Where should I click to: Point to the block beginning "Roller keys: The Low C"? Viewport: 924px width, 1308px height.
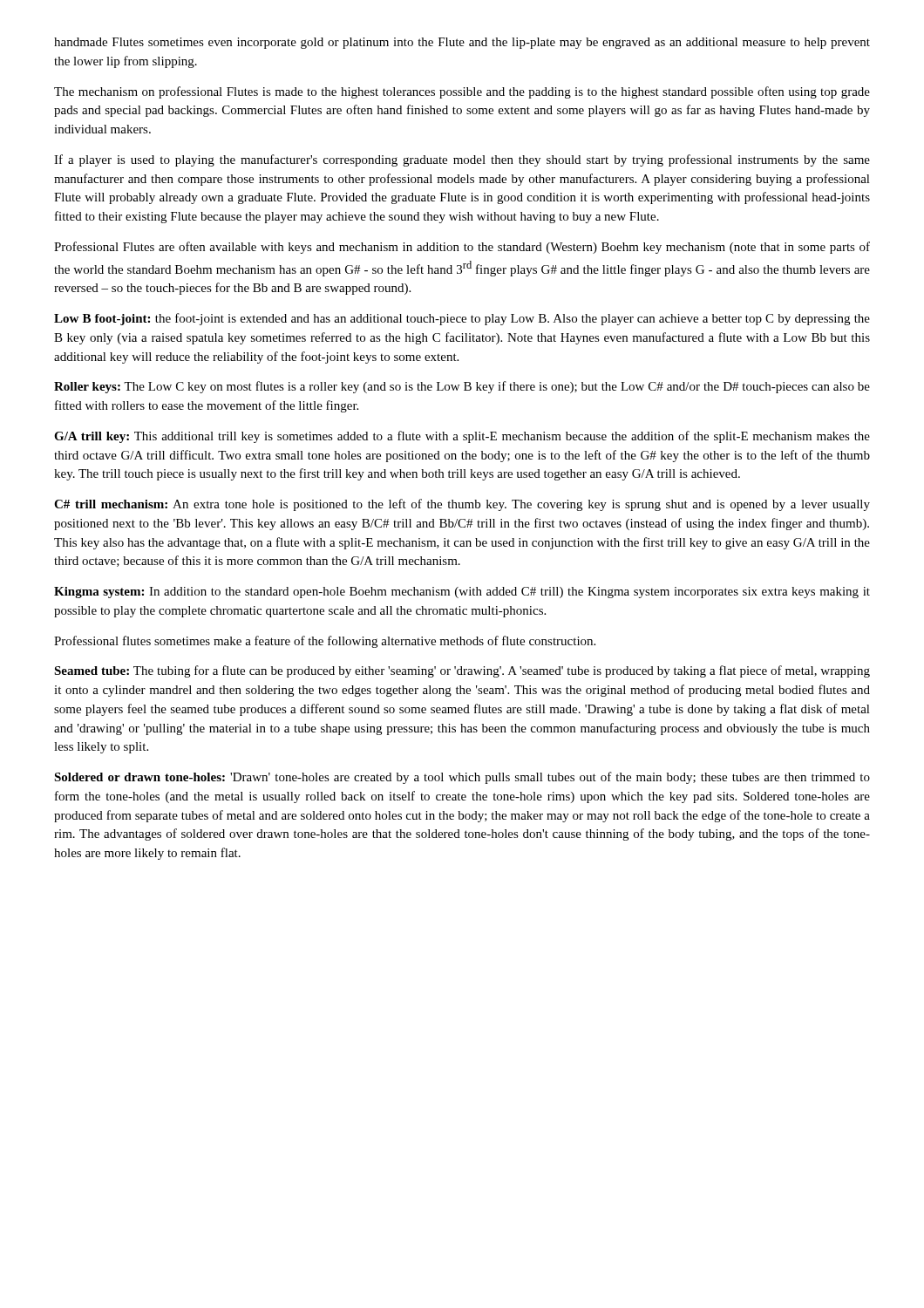[462, 396]
